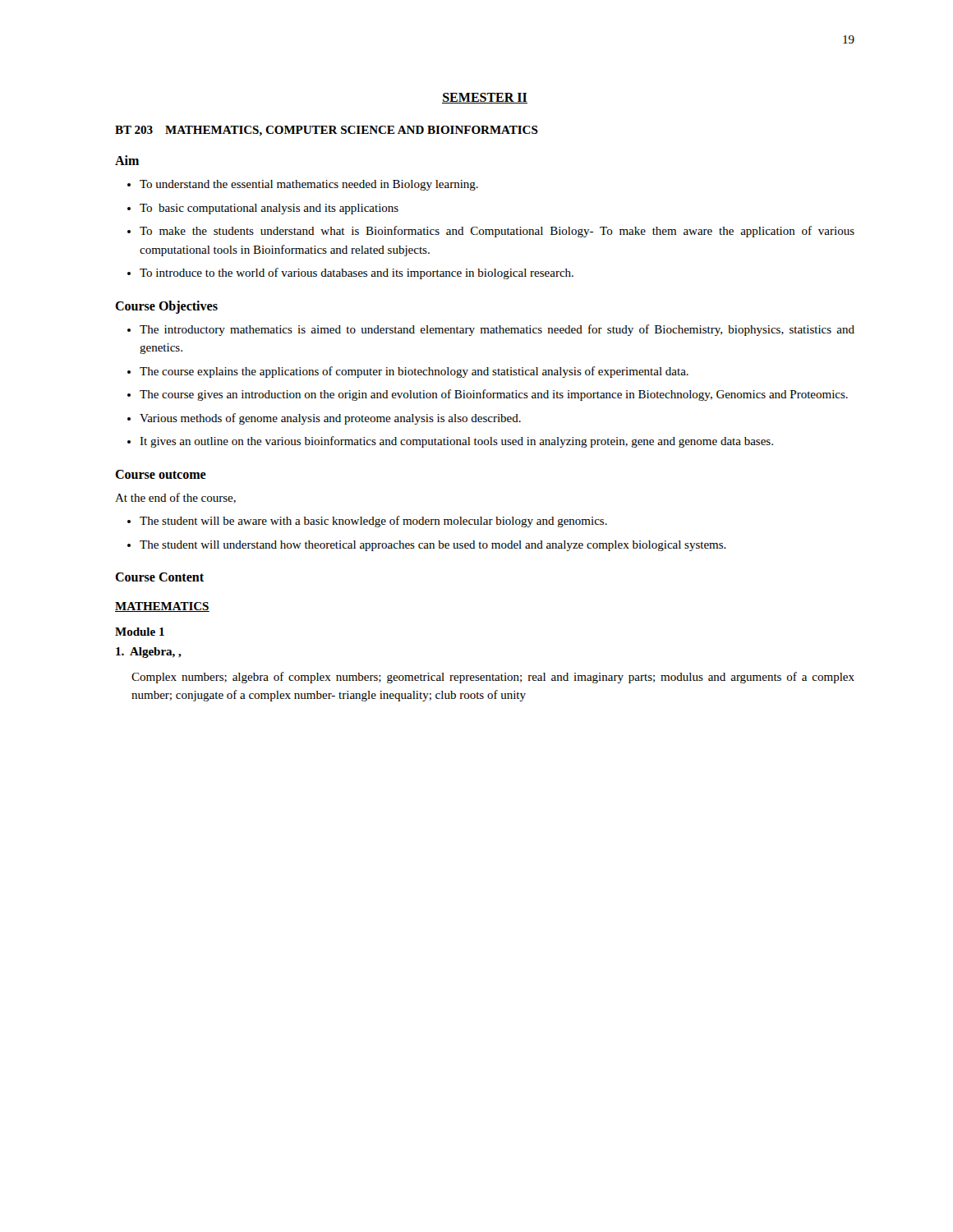This screenshot has width=953, height=1232.
Task: Point to "Course Objectives"
Action: (166, 306)
